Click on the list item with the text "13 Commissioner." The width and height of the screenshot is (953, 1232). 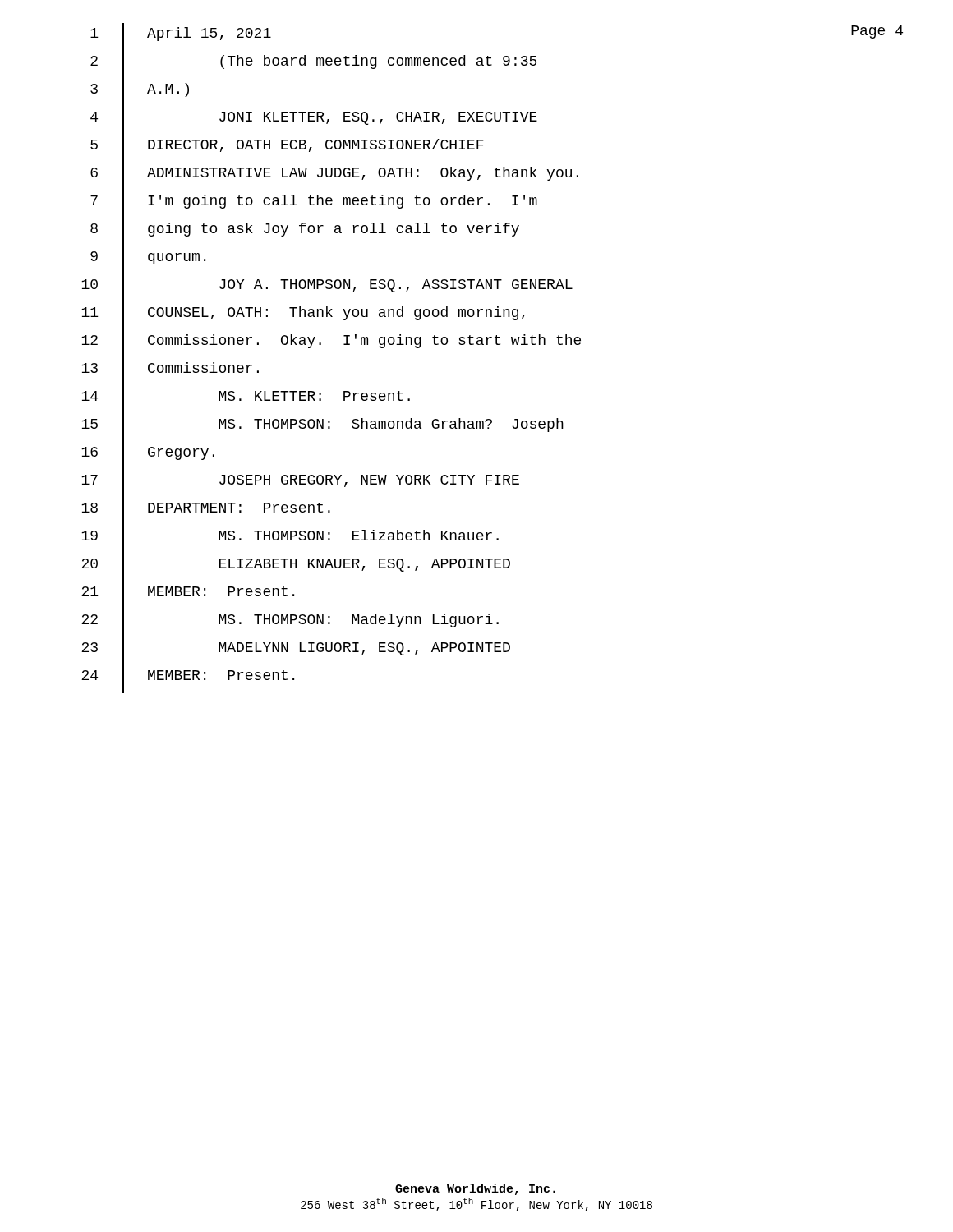(x=170, y=372)
